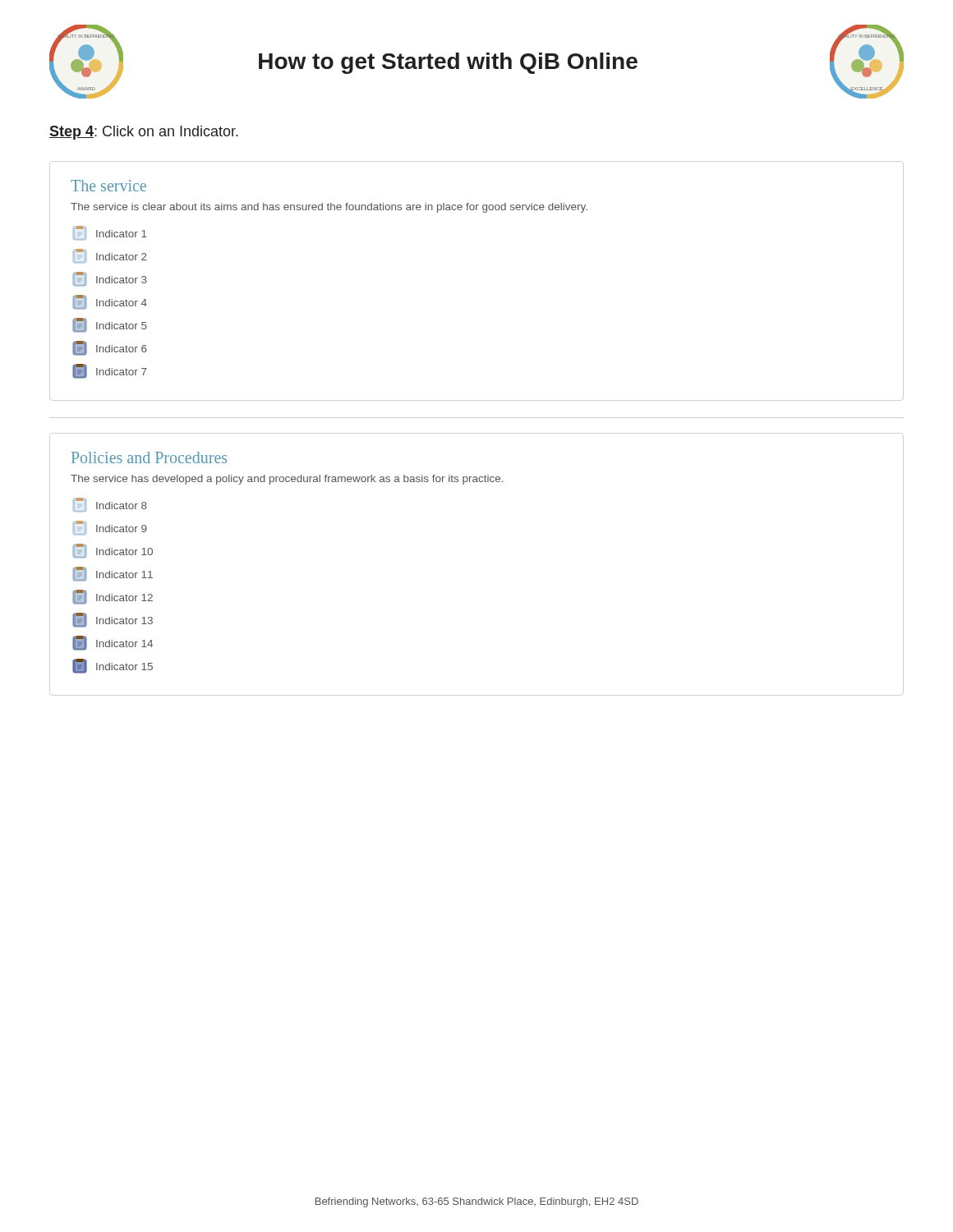Image resolution: width=953 pixels, height=1232 pixels.
Task: Select the block starting "The service The"
Action: pos(108,186)
